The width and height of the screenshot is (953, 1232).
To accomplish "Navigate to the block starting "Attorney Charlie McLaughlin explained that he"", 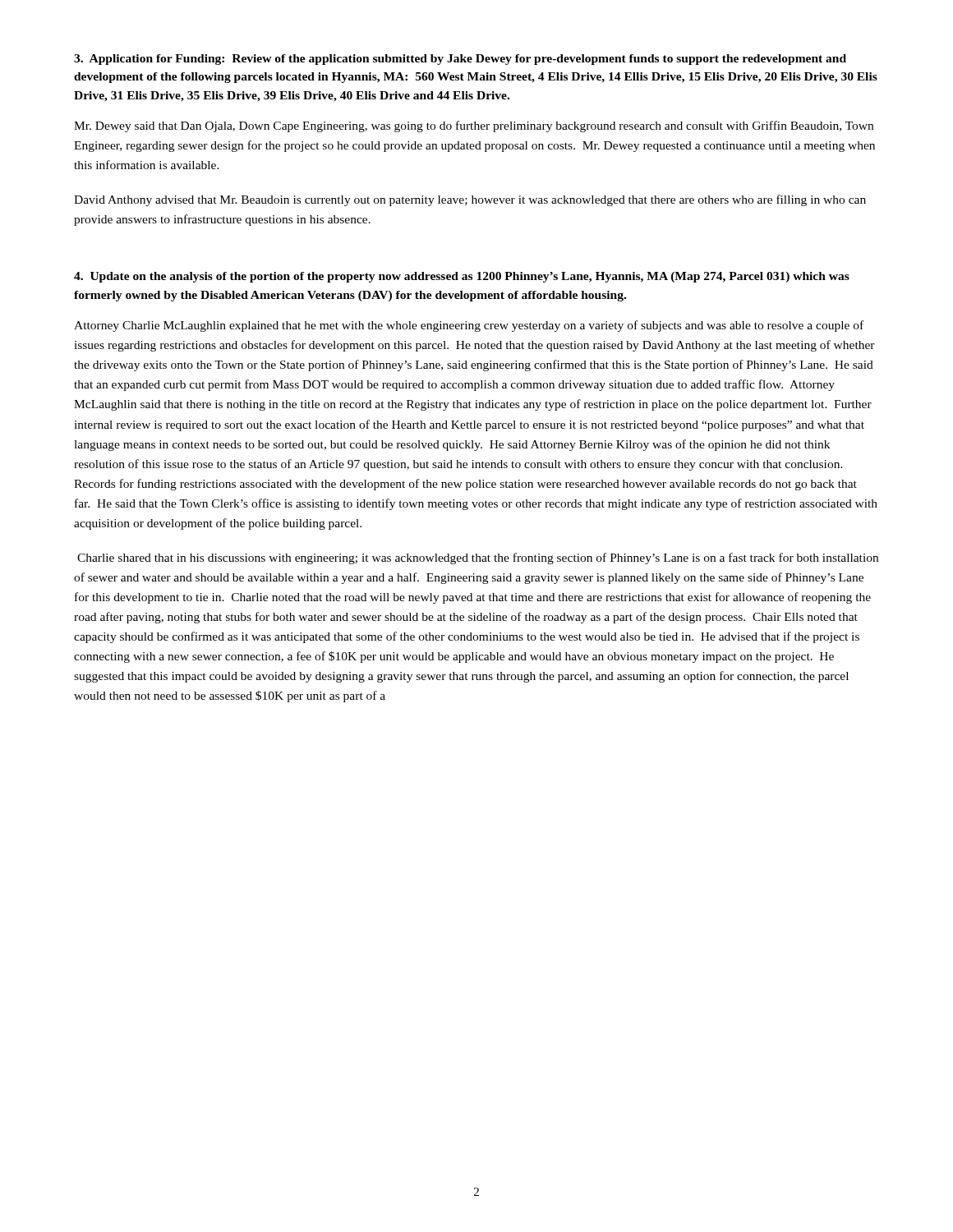I will pos(476,424).
